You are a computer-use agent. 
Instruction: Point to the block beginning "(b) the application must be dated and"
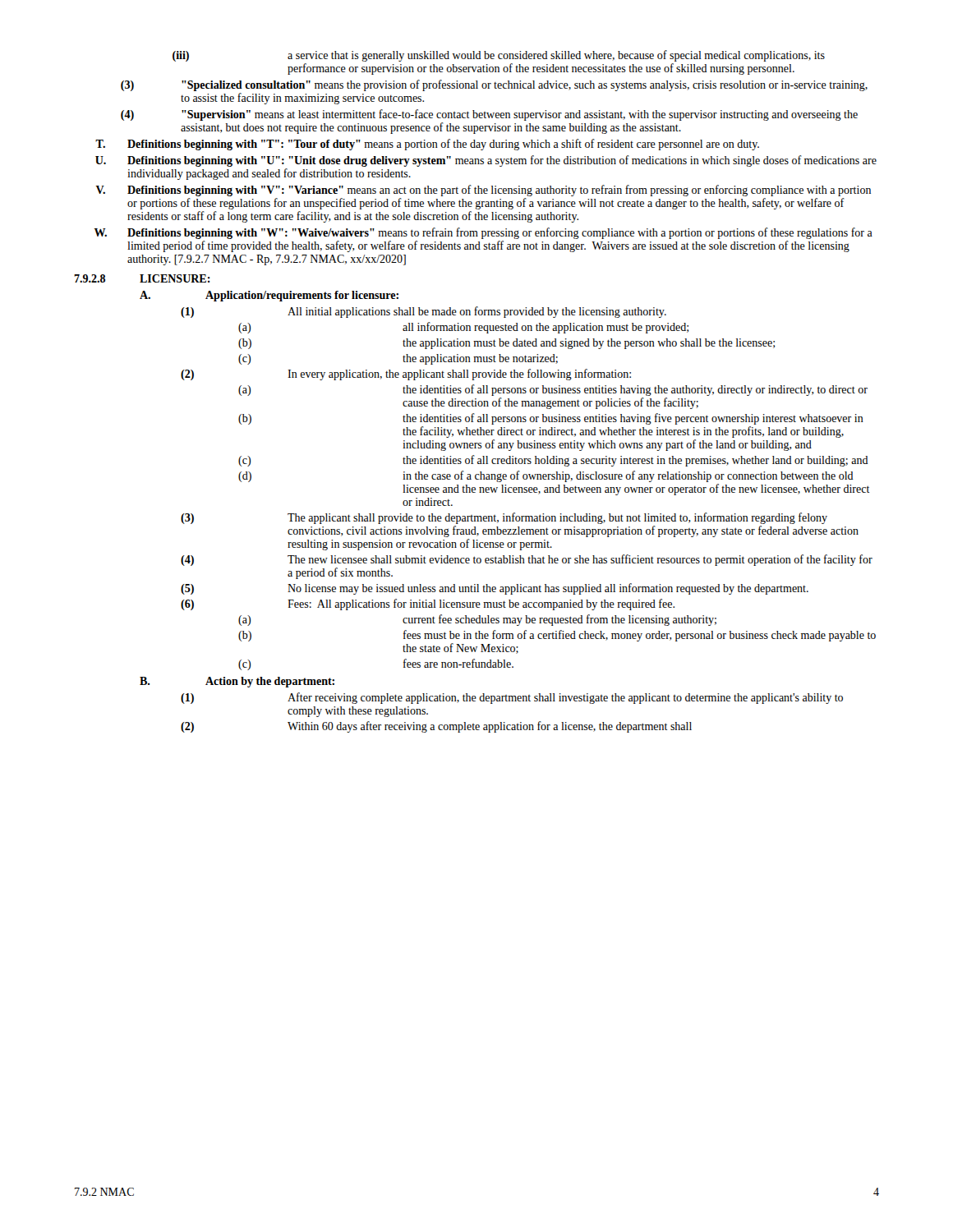559,343
